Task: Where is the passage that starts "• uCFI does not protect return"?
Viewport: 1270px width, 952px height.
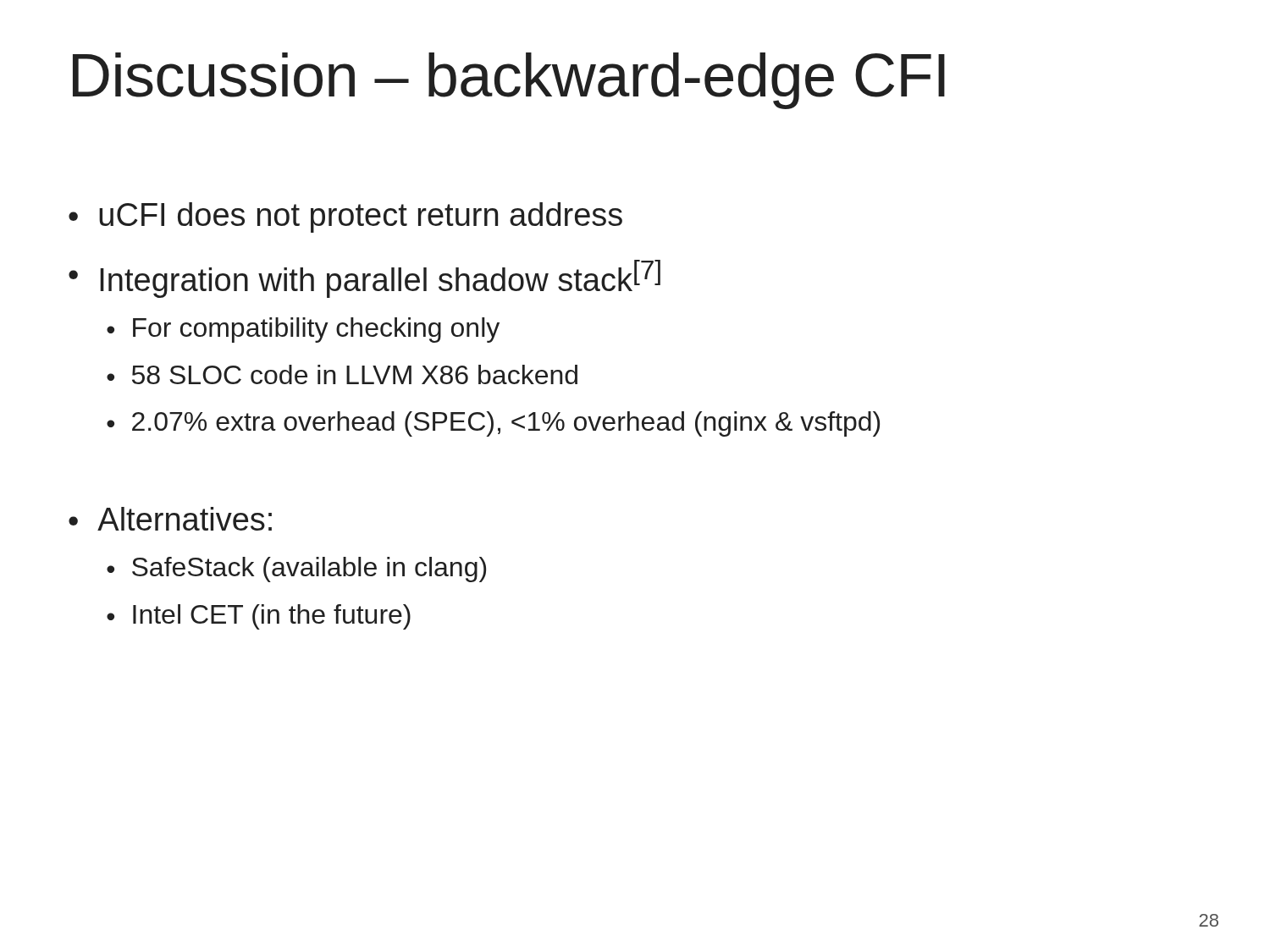Action: click(x=346, y=216)
